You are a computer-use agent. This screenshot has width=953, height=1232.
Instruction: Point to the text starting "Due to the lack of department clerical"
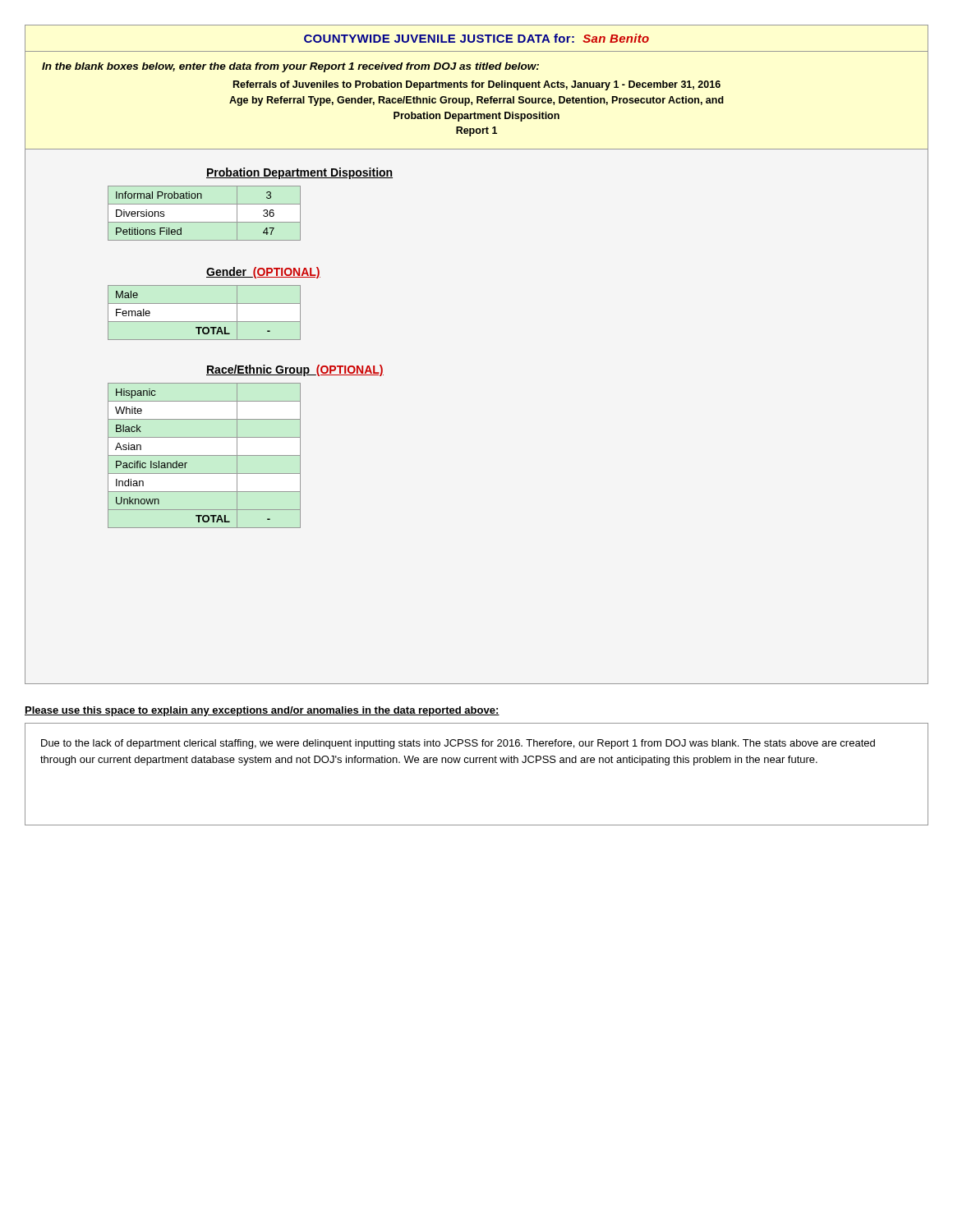(x=476, y=774)
